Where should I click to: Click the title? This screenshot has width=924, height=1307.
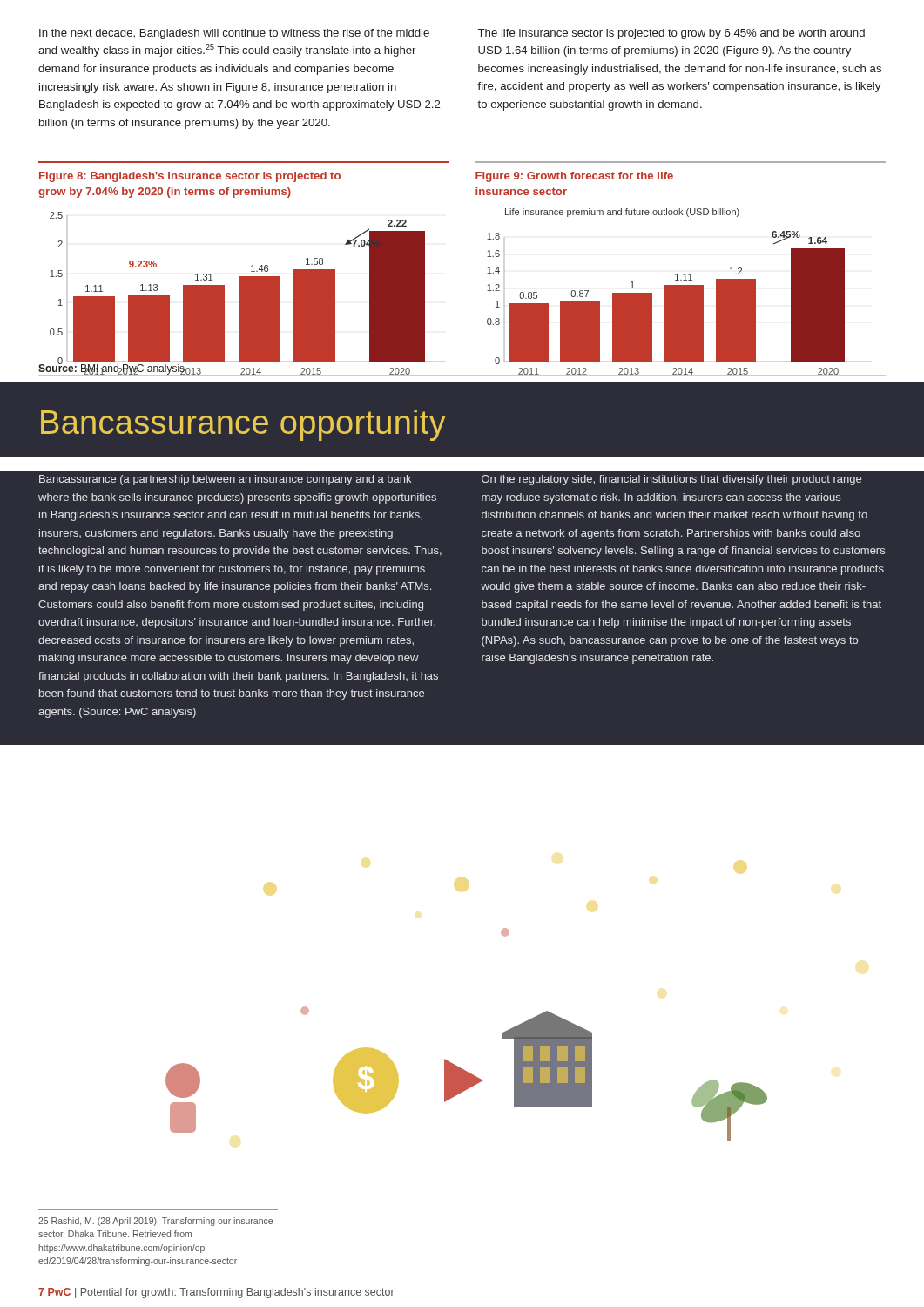coord(242,423)
